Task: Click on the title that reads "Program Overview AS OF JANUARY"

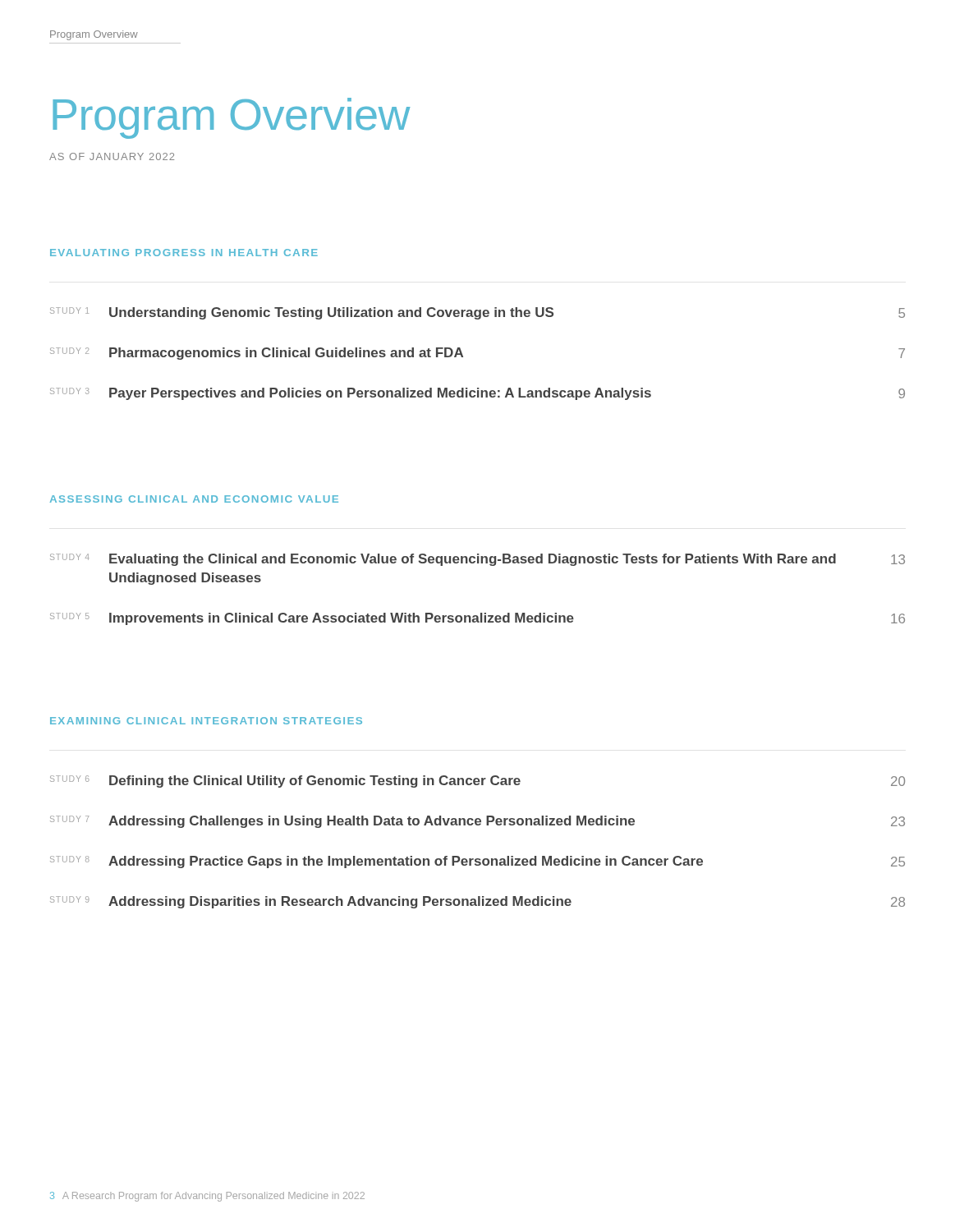Action: [x=230, y=127]
